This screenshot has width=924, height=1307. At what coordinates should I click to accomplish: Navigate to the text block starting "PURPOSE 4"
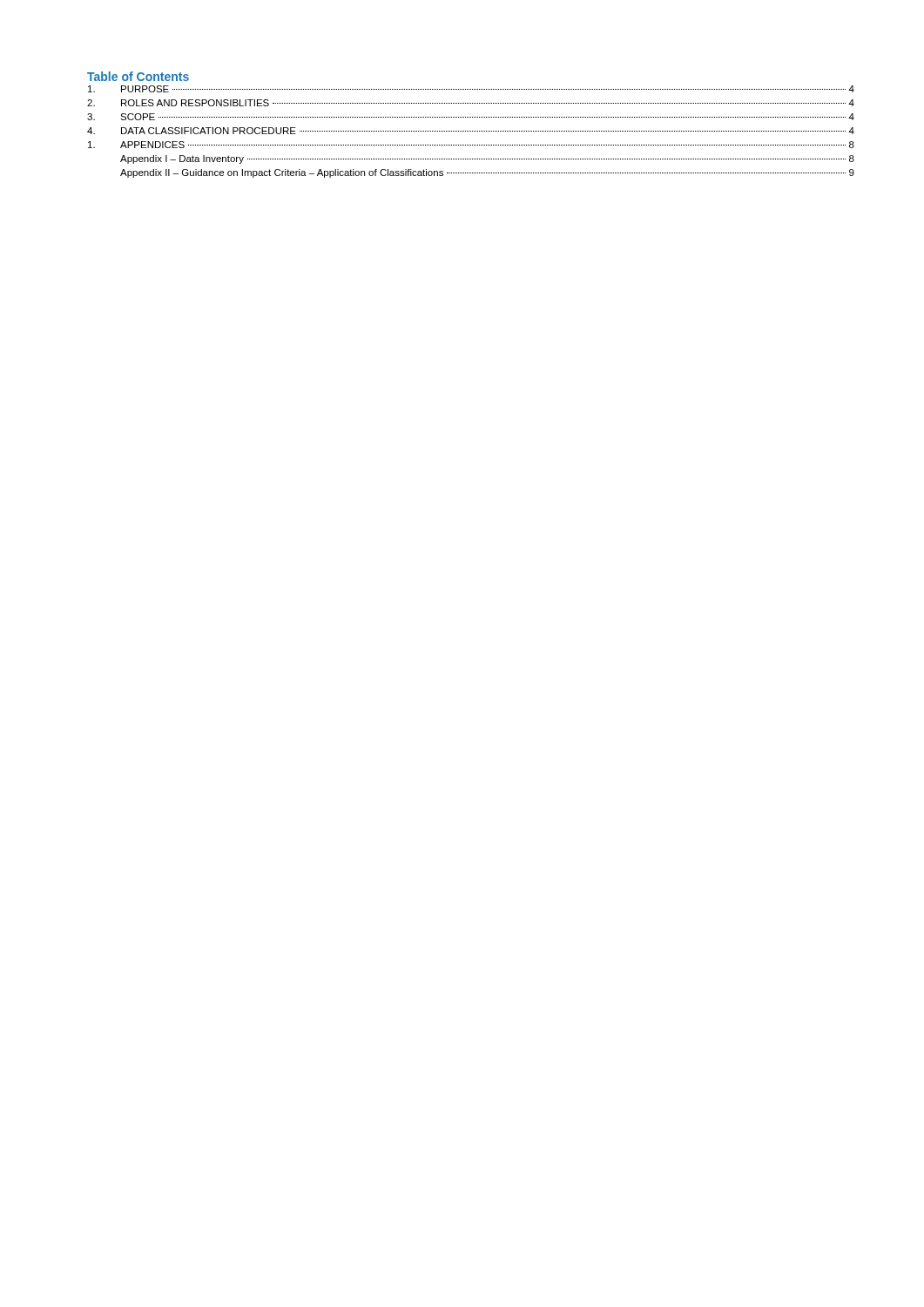click(471, 89)
